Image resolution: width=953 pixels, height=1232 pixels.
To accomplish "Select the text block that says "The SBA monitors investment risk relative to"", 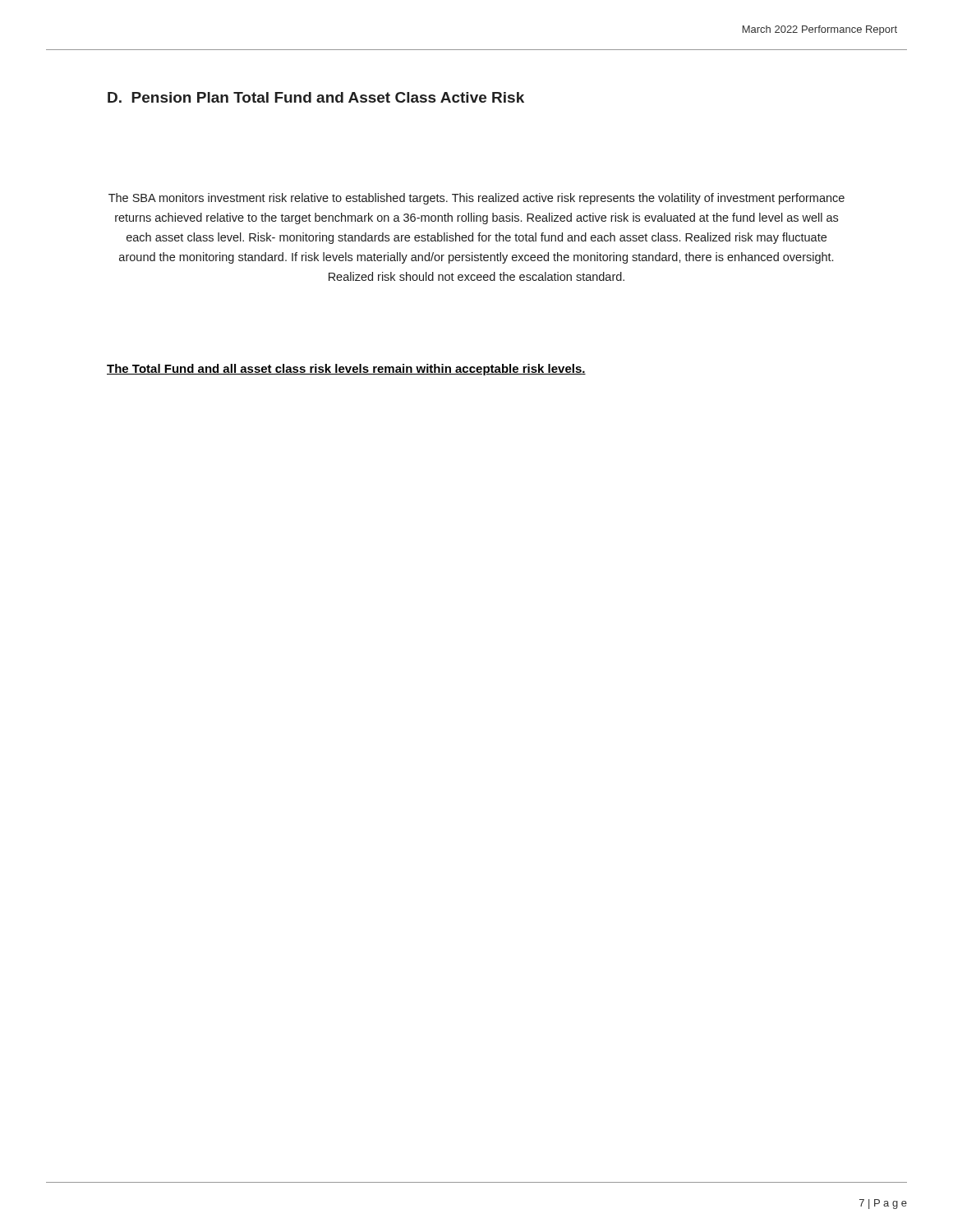I will tap(476, 237).
